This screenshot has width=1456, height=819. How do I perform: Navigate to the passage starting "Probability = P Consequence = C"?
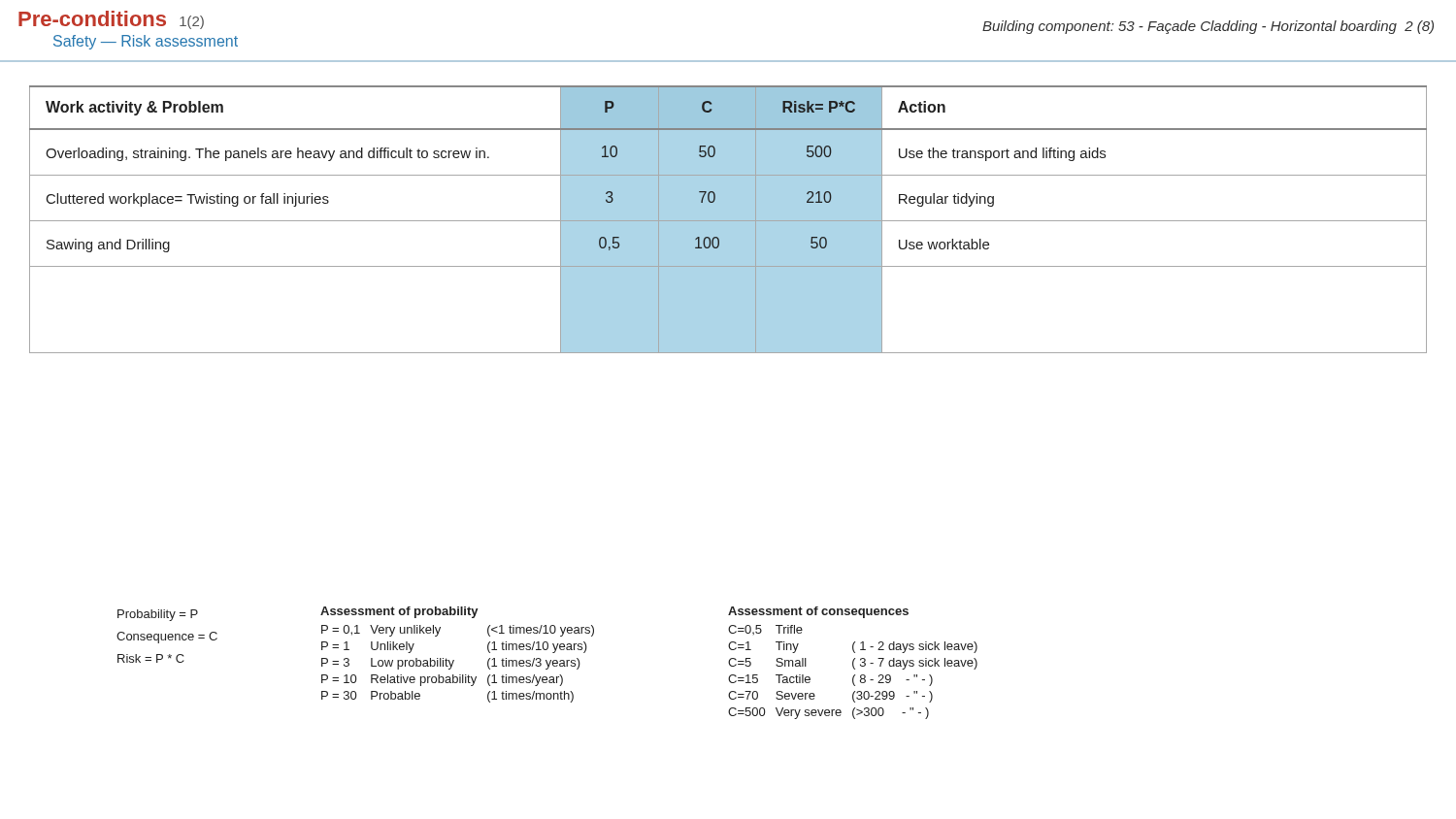(x=772, y=662)
